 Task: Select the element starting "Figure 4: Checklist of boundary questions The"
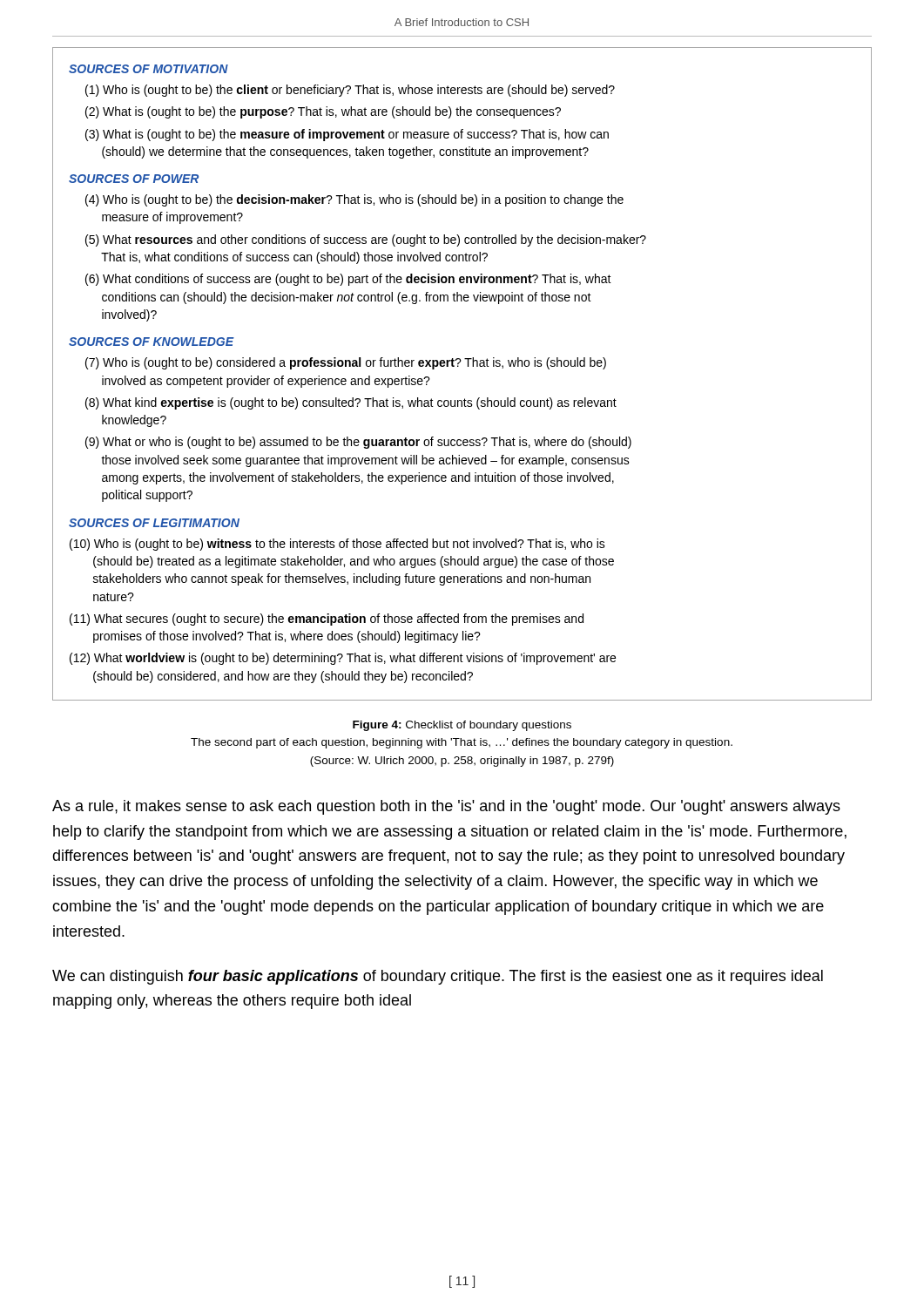(x=462, y=742)
